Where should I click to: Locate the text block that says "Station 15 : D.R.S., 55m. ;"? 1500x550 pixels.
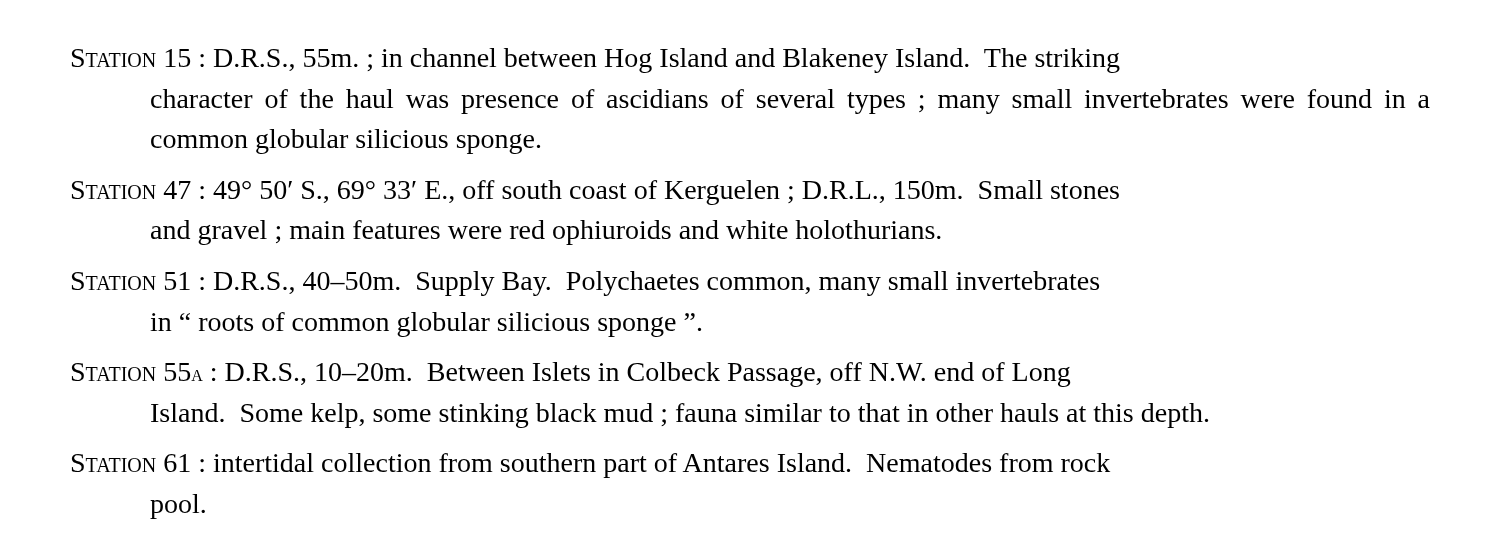750,101
